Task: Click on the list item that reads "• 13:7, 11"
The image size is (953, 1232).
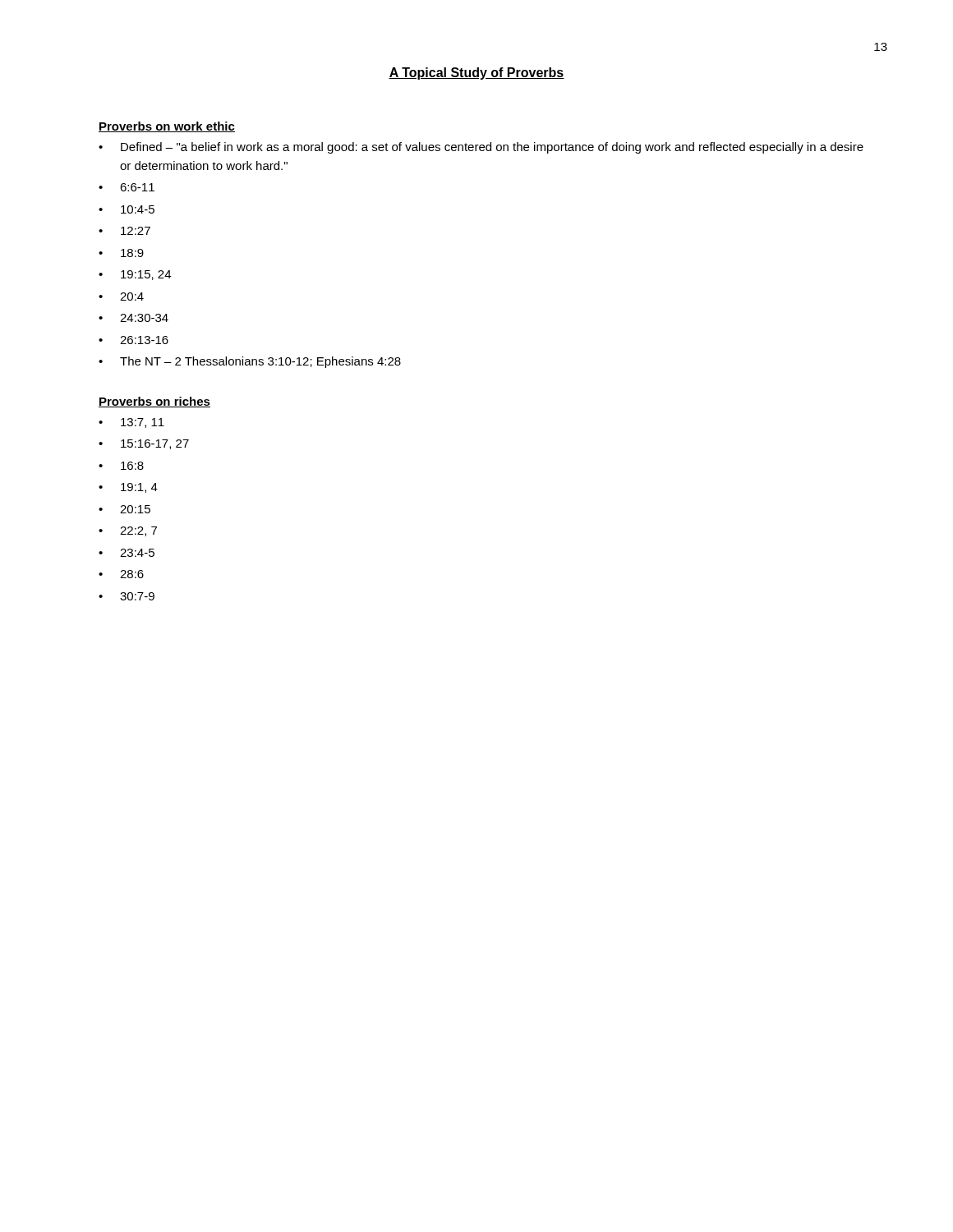Action: click(131, 423)
